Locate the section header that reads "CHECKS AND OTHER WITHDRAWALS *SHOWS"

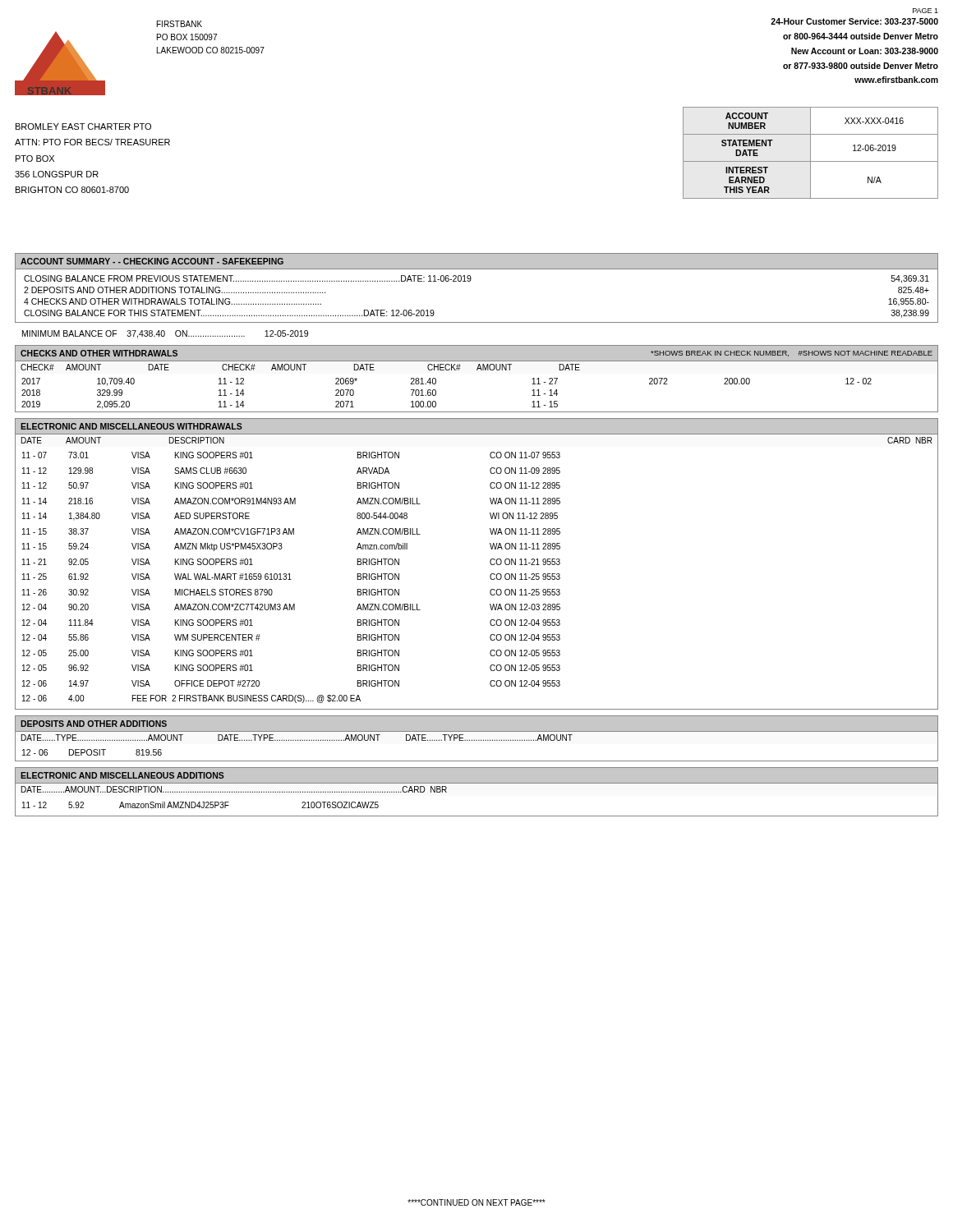click(476, 353)
